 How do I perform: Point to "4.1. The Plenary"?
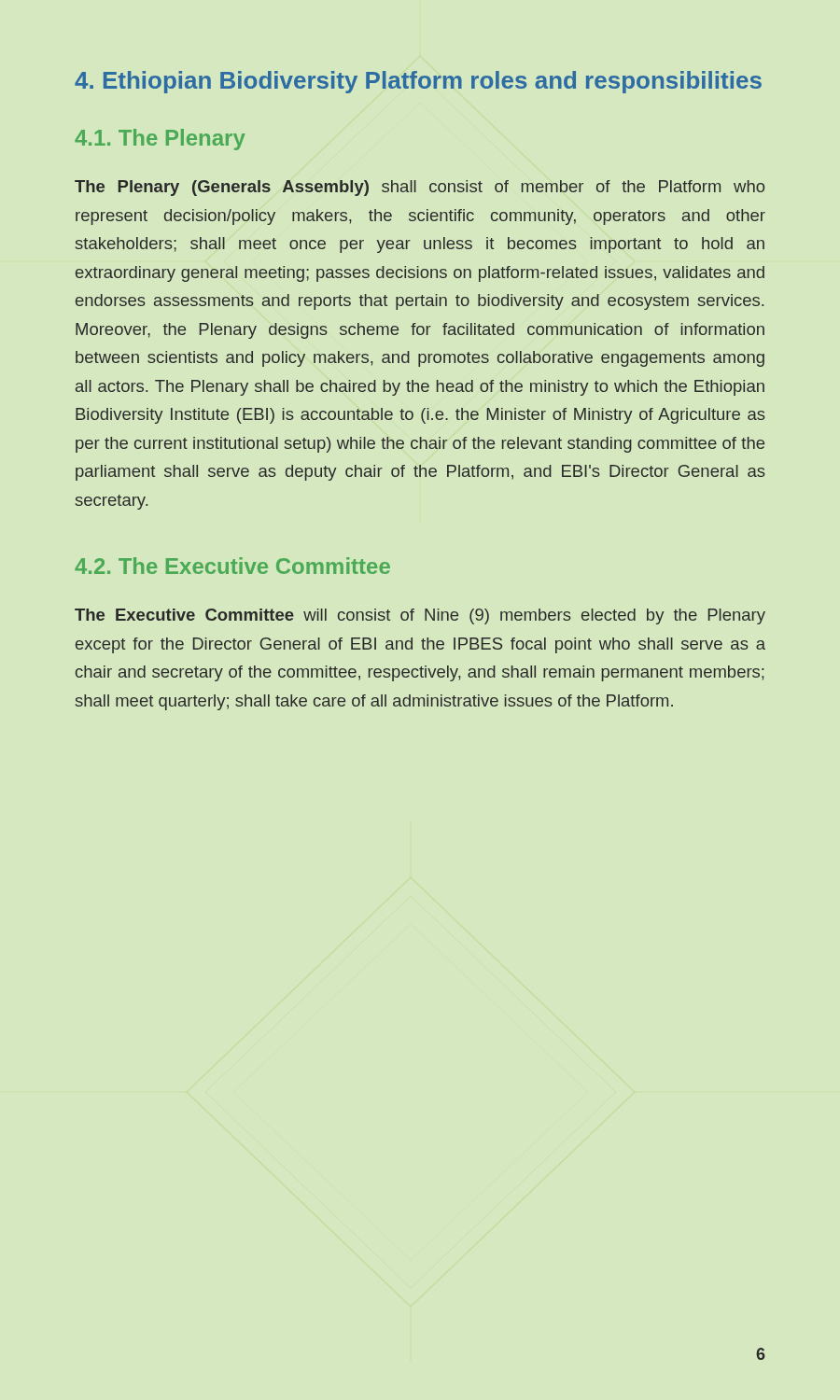coord(160,137)
